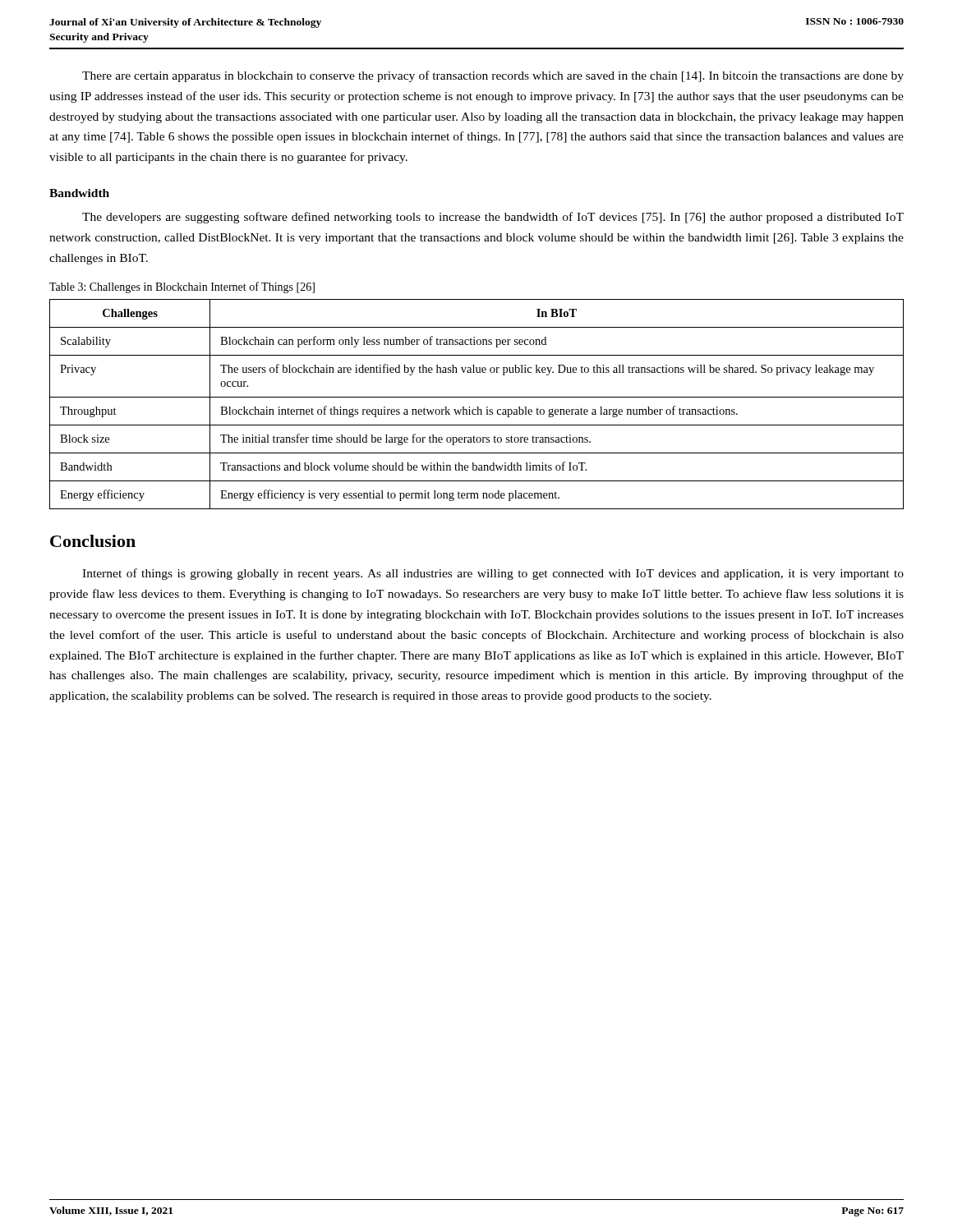The width and height of the screenshot is (953, 1232).
Task: Navigate to the passage starting "There are certain apparatus"
Action: [x=476, y=116]
